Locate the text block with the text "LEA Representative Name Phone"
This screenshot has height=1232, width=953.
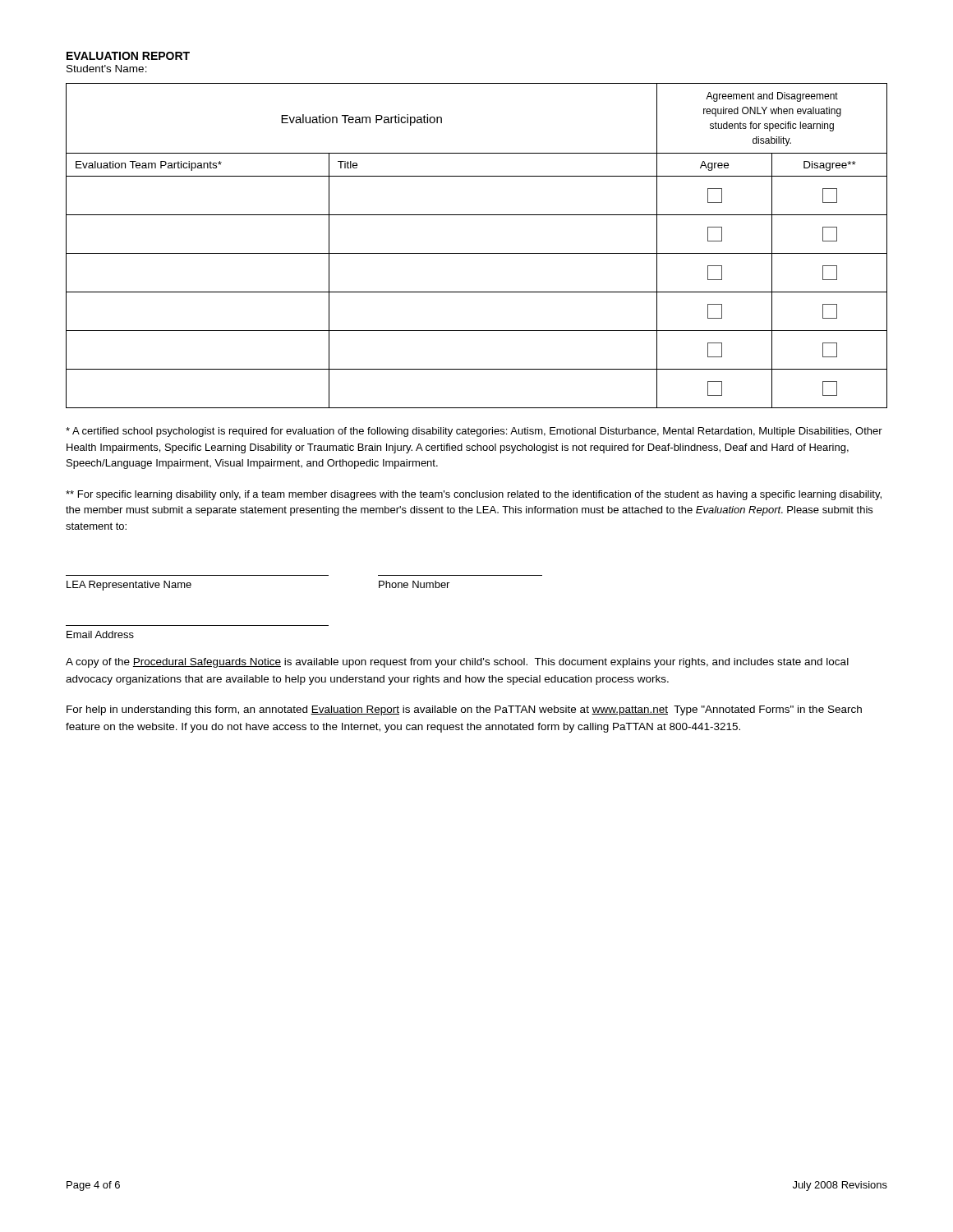click(x=304, y=574)
